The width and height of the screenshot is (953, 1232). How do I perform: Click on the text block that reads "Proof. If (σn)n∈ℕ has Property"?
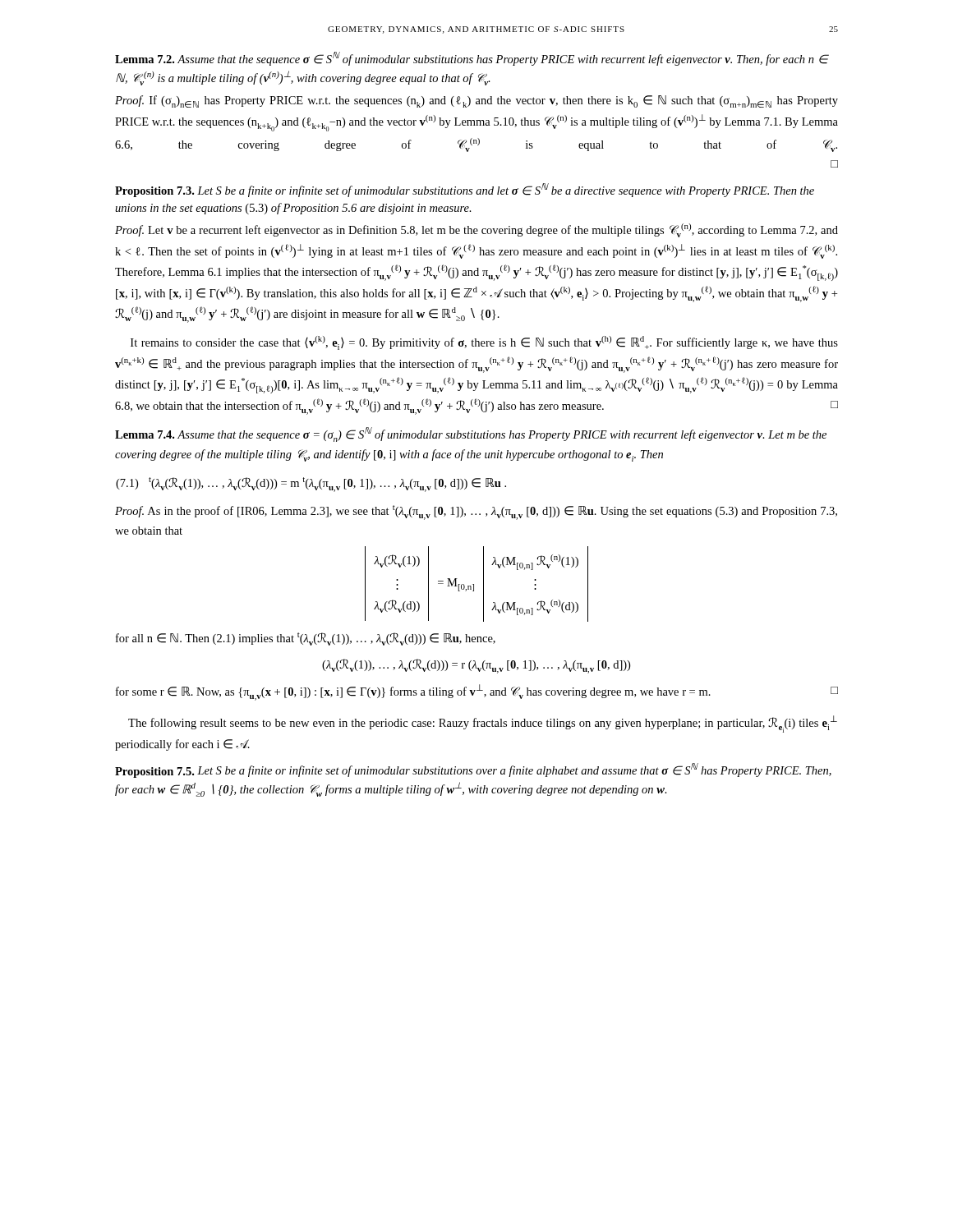point(476,133)
